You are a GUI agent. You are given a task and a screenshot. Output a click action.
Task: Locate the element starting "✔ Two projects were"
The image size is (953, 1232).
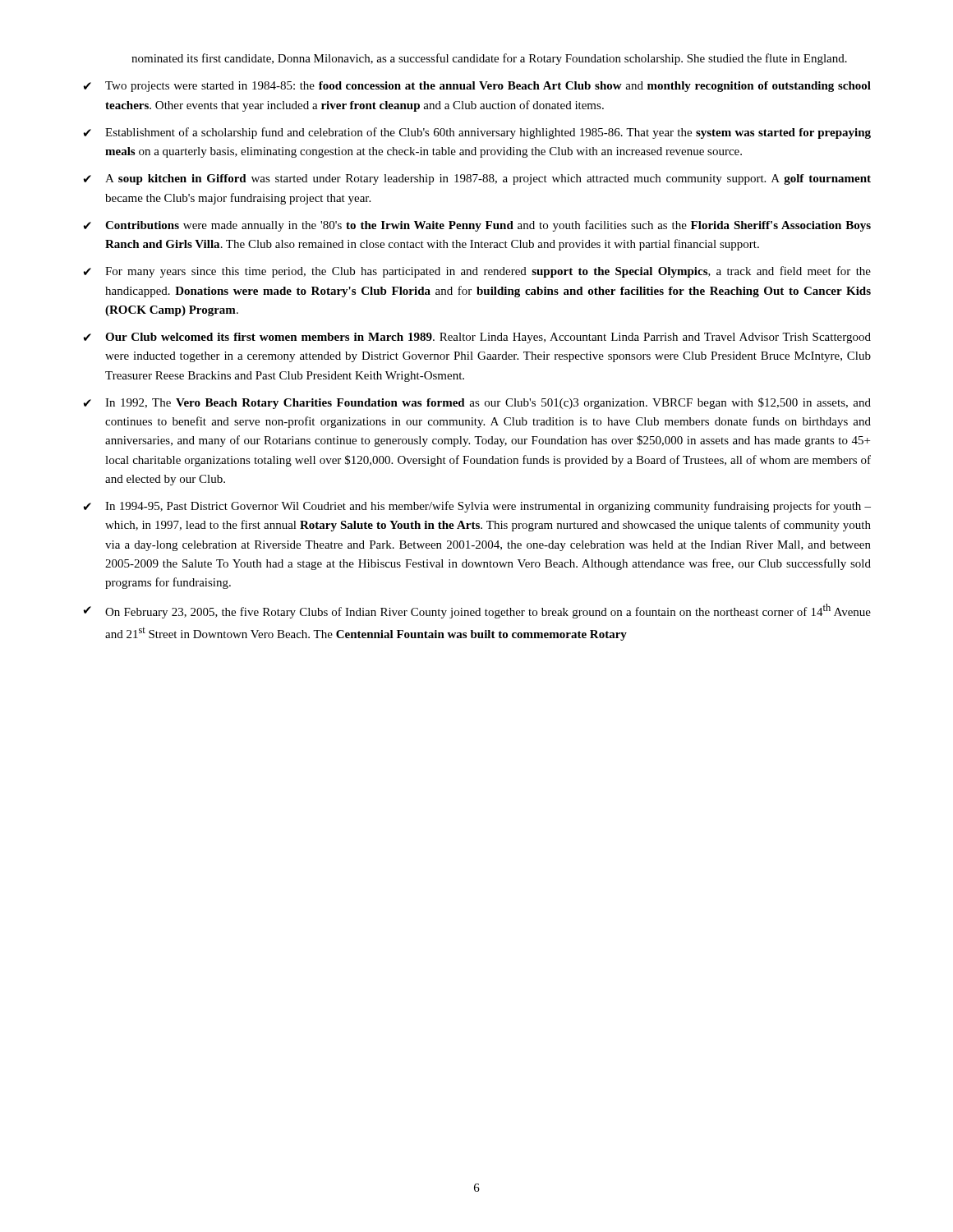pos(476,96)
